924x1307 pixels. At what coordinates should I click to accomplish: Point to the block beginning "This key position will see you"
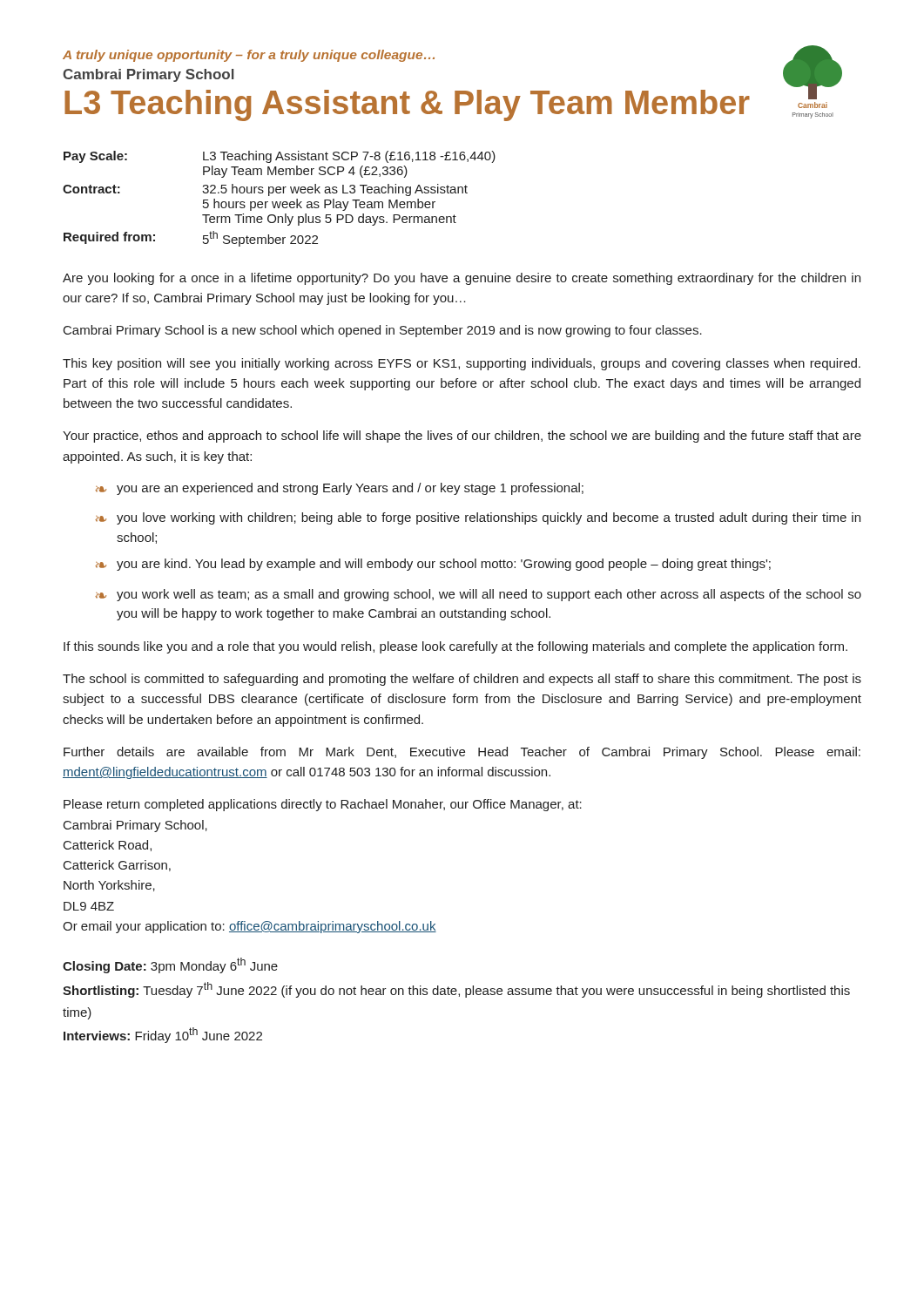coord(462,383)
